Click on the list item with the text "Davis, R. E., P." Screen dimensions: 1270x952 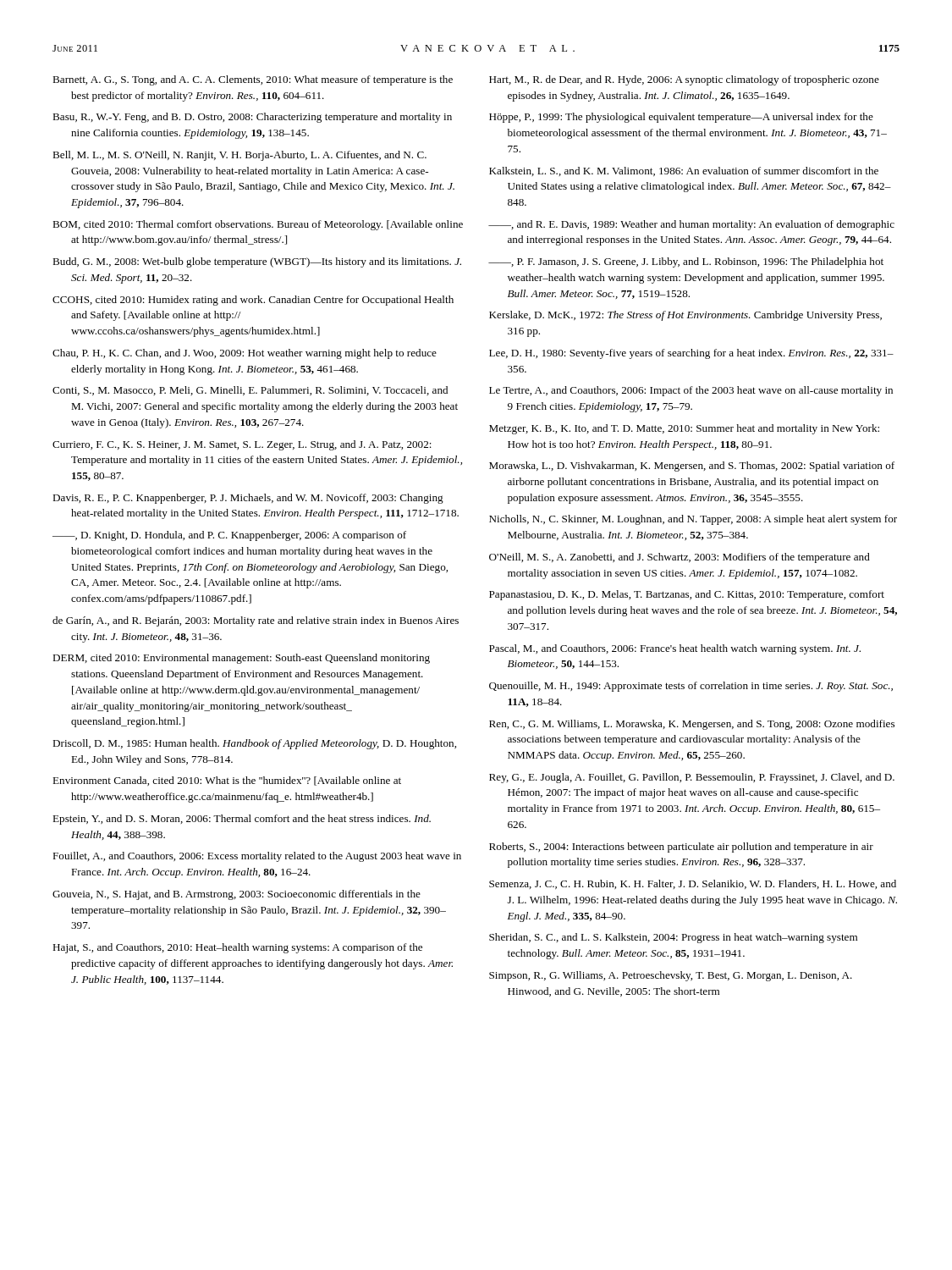[256, 505]
